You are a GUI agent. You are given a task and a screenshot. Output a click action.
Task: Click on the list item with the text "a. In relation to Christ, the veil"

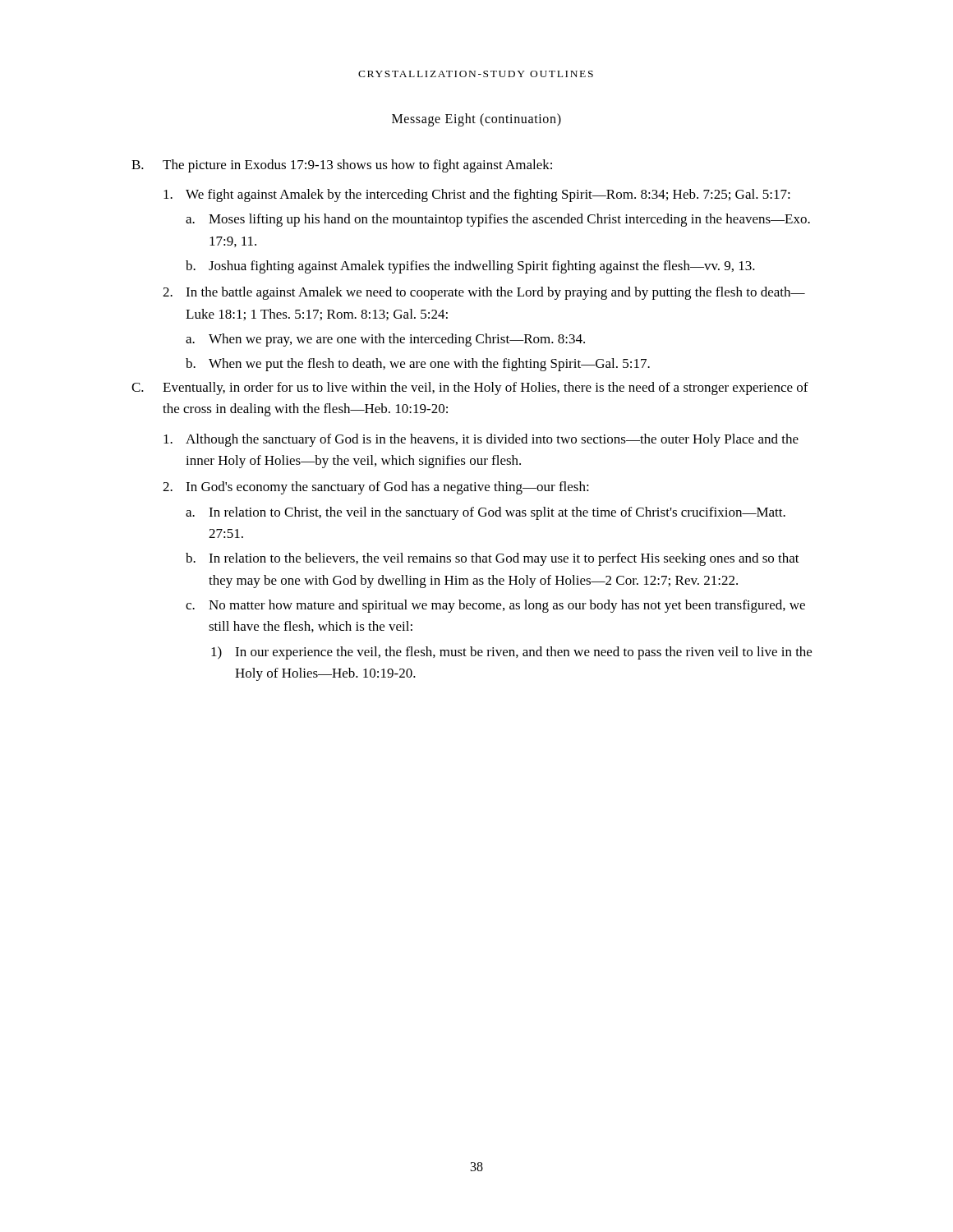click(504, 523)
